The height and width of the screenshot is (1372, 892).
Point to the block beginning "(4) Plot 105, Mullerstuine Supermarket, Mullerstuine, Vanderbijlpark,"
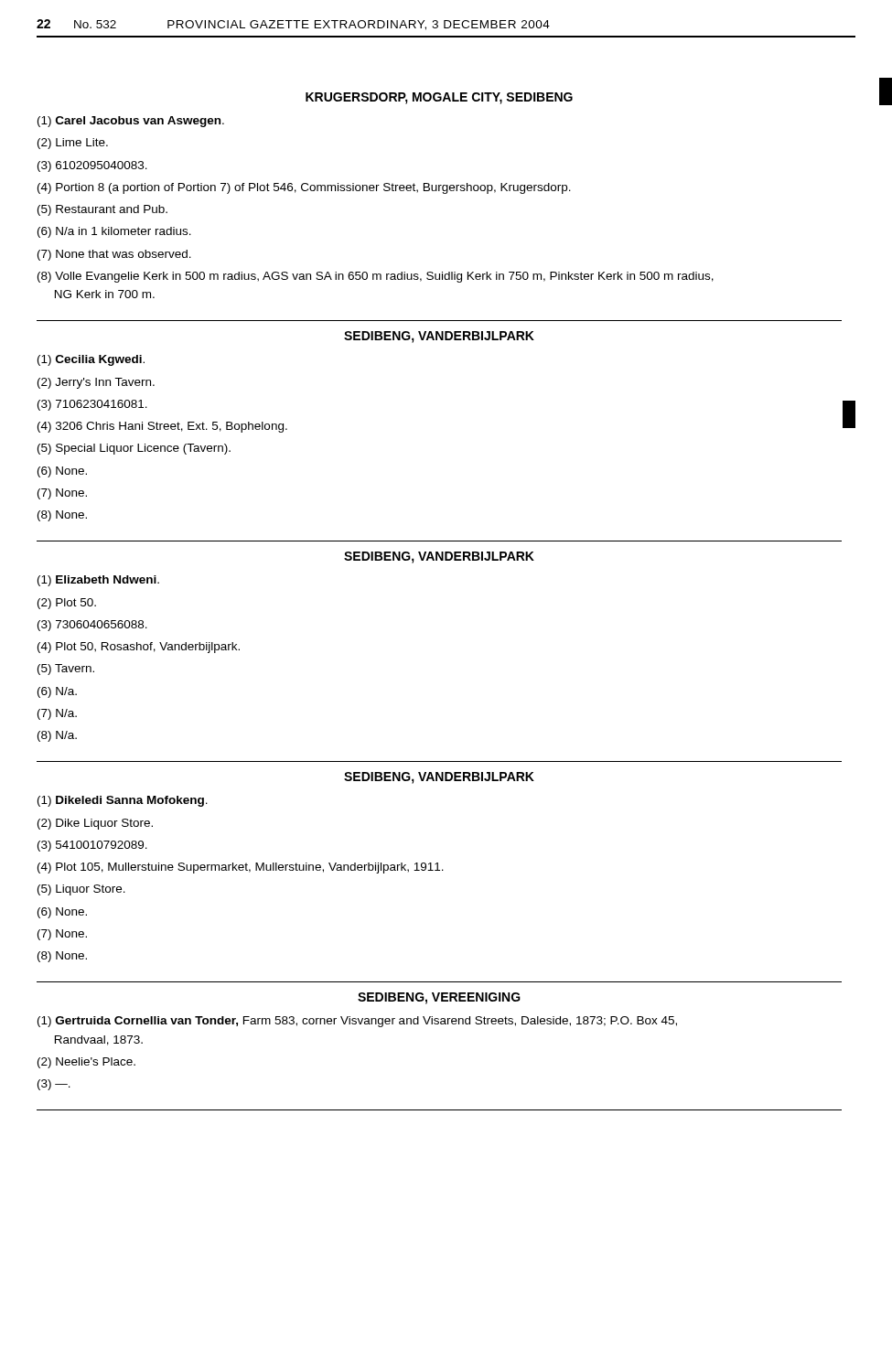point(240,867)
